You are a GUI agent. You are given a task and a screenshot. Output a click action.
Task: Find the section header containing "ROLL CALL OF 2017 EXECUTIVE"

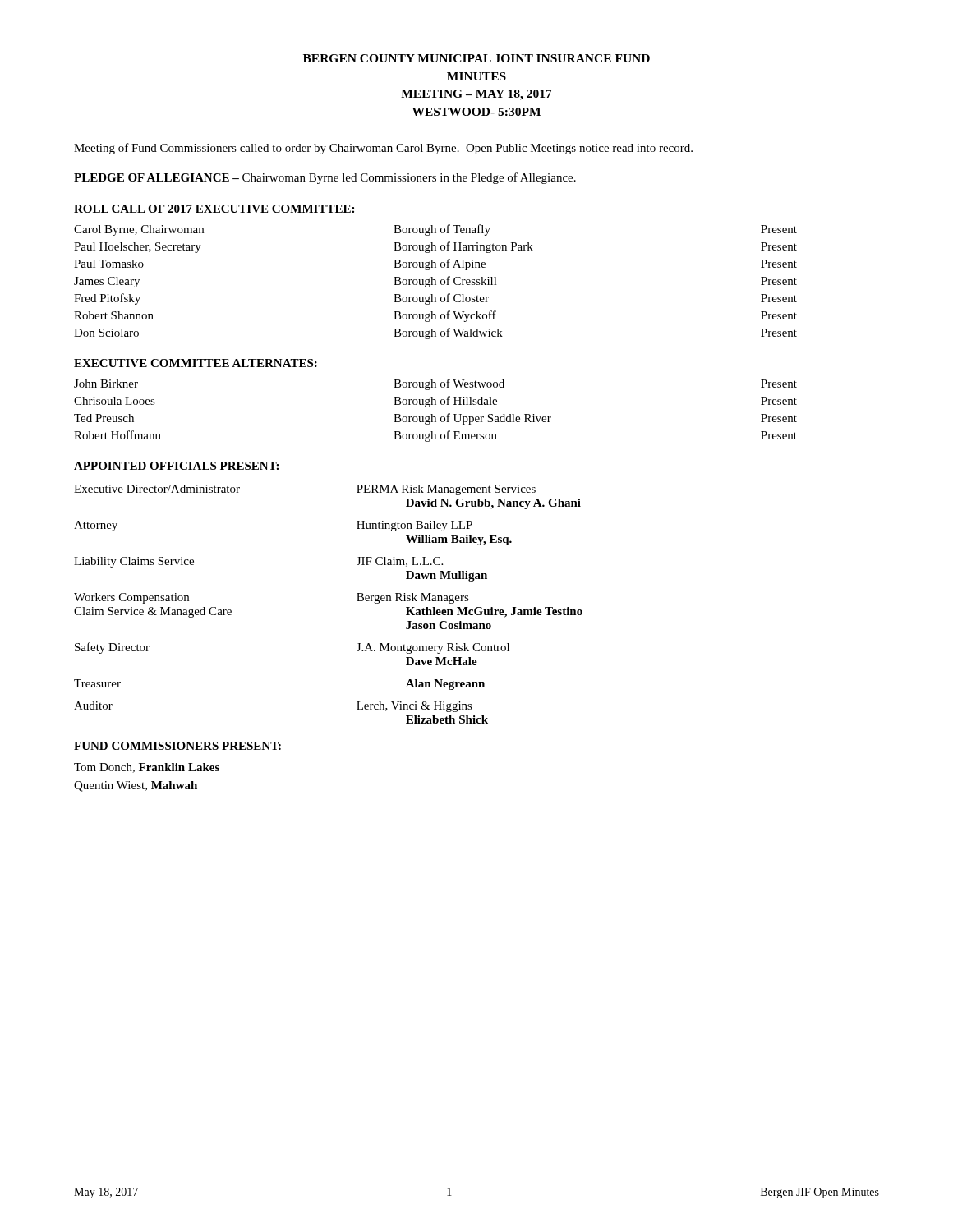click(215, 208)
